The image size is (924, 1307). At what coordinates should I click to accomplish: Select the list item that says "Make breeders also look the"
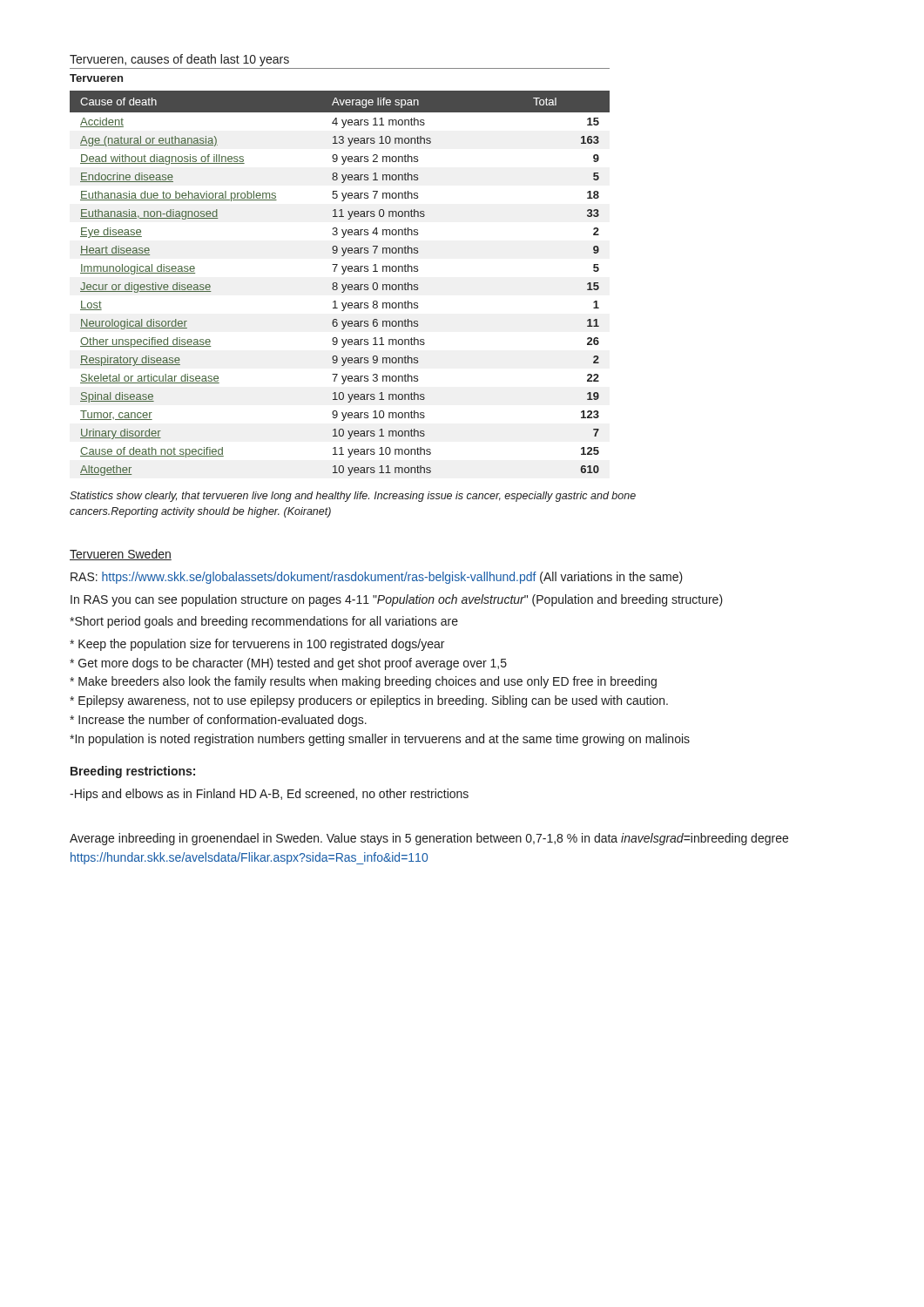(363, 682)
